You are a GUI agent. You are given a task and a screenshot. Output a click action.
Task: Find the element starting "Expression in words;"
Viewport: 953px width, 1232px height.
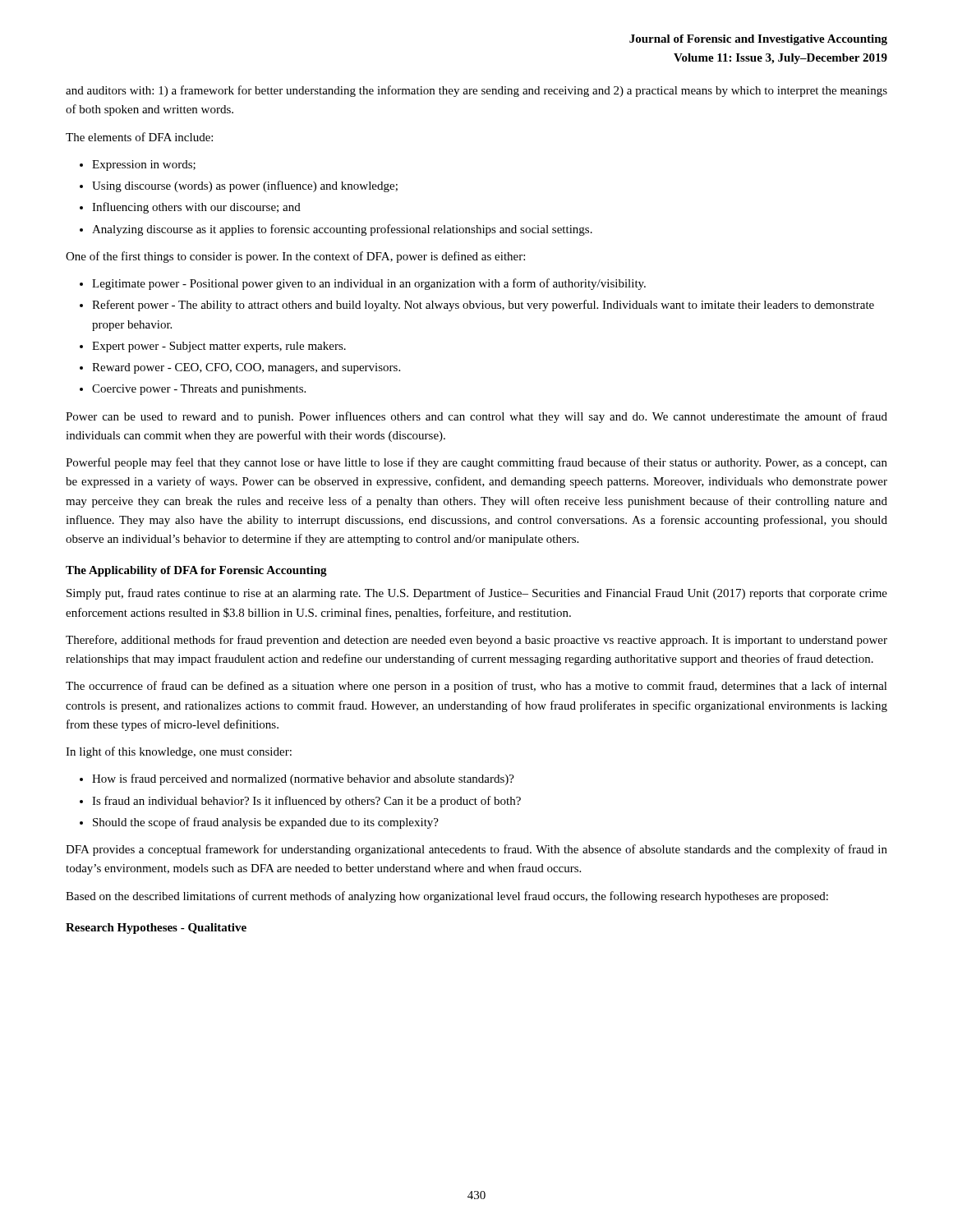[x=144, y=164]
